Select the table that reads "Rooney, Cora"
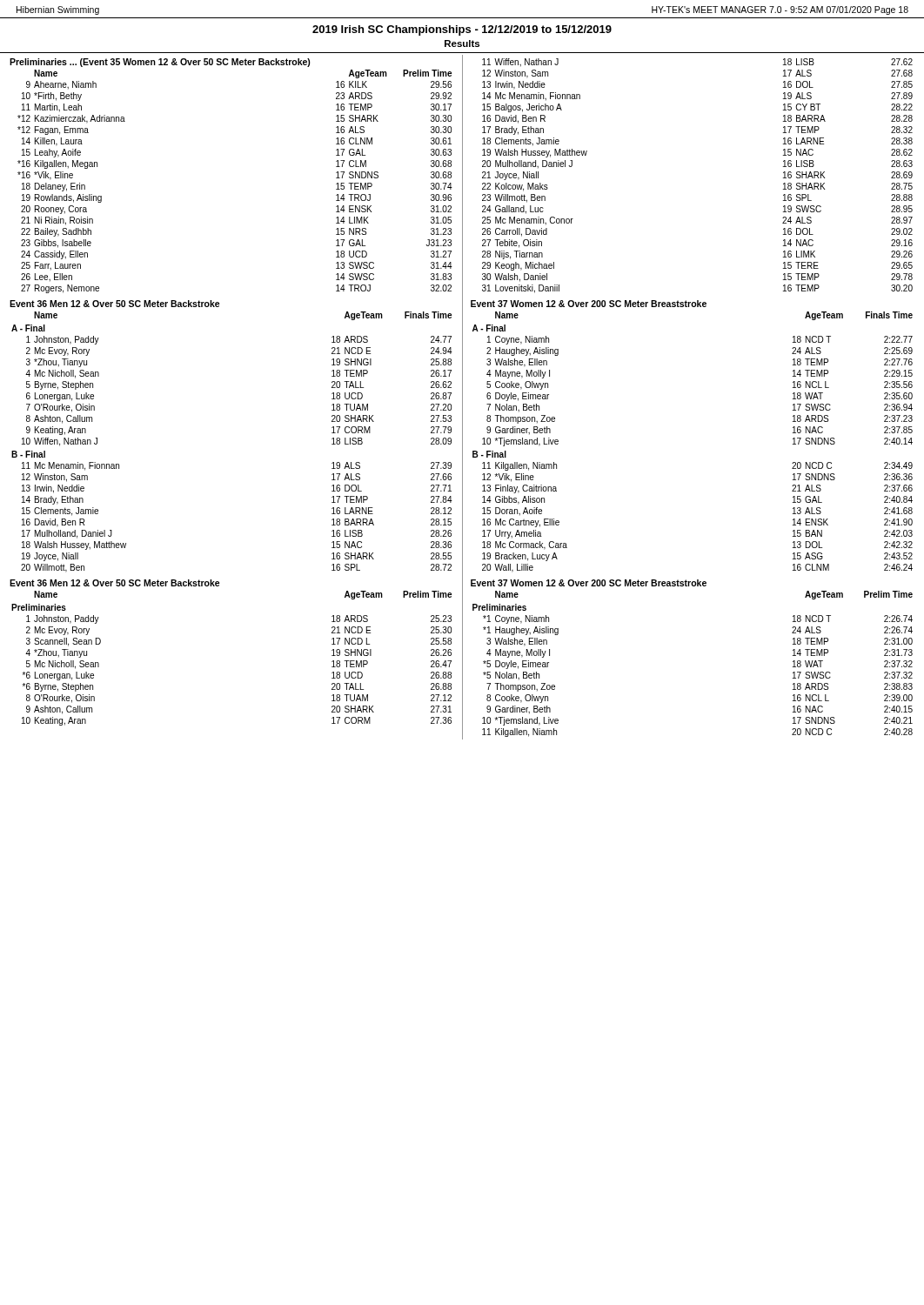Viewport: 924px width, 1305px height. [x=232, y=181]
